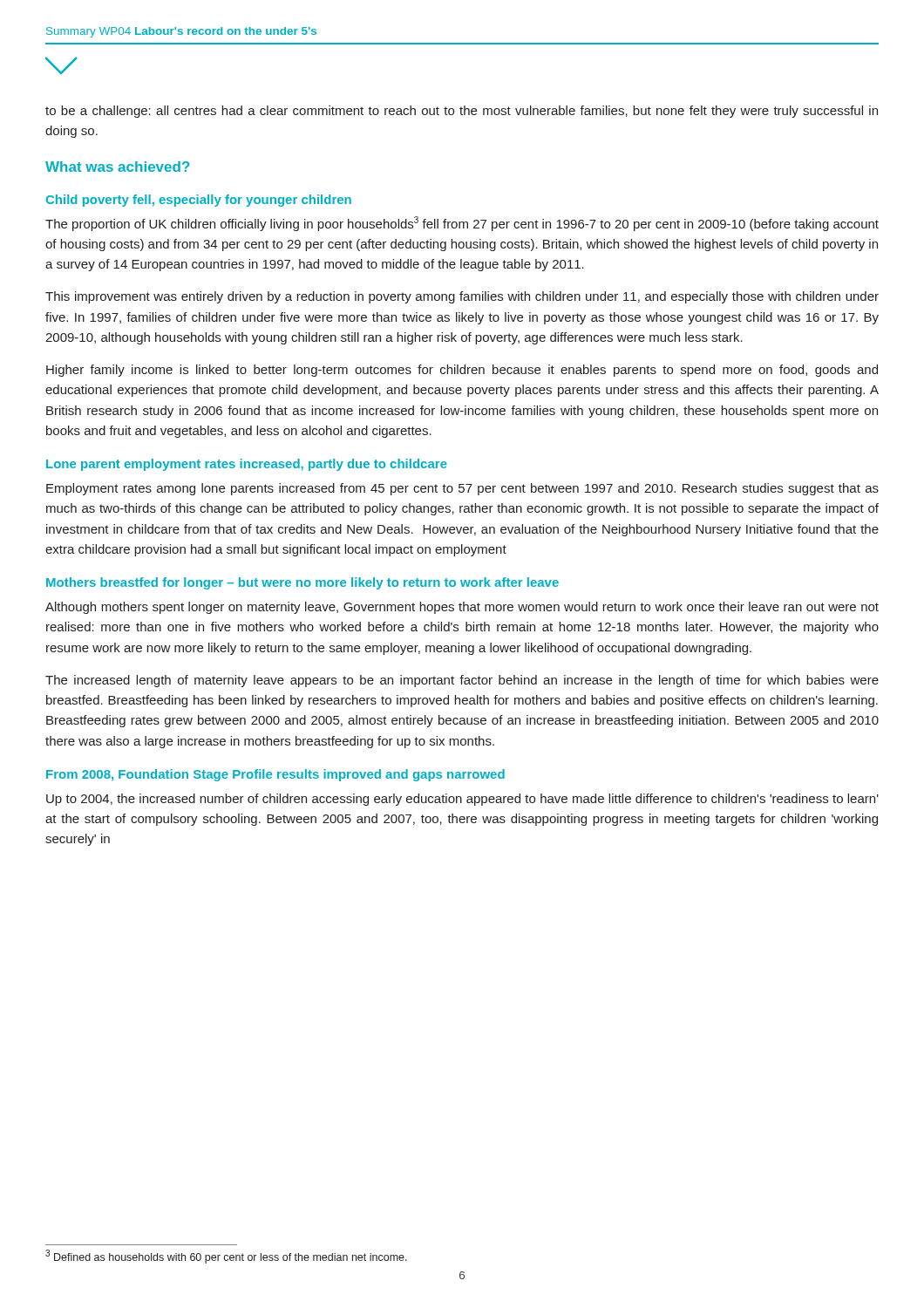Click the passage that begins "Although mothers spent longer on maternity leave,"
The image size is (924, 1308).
pyautogui.click(x=462, y=627)
